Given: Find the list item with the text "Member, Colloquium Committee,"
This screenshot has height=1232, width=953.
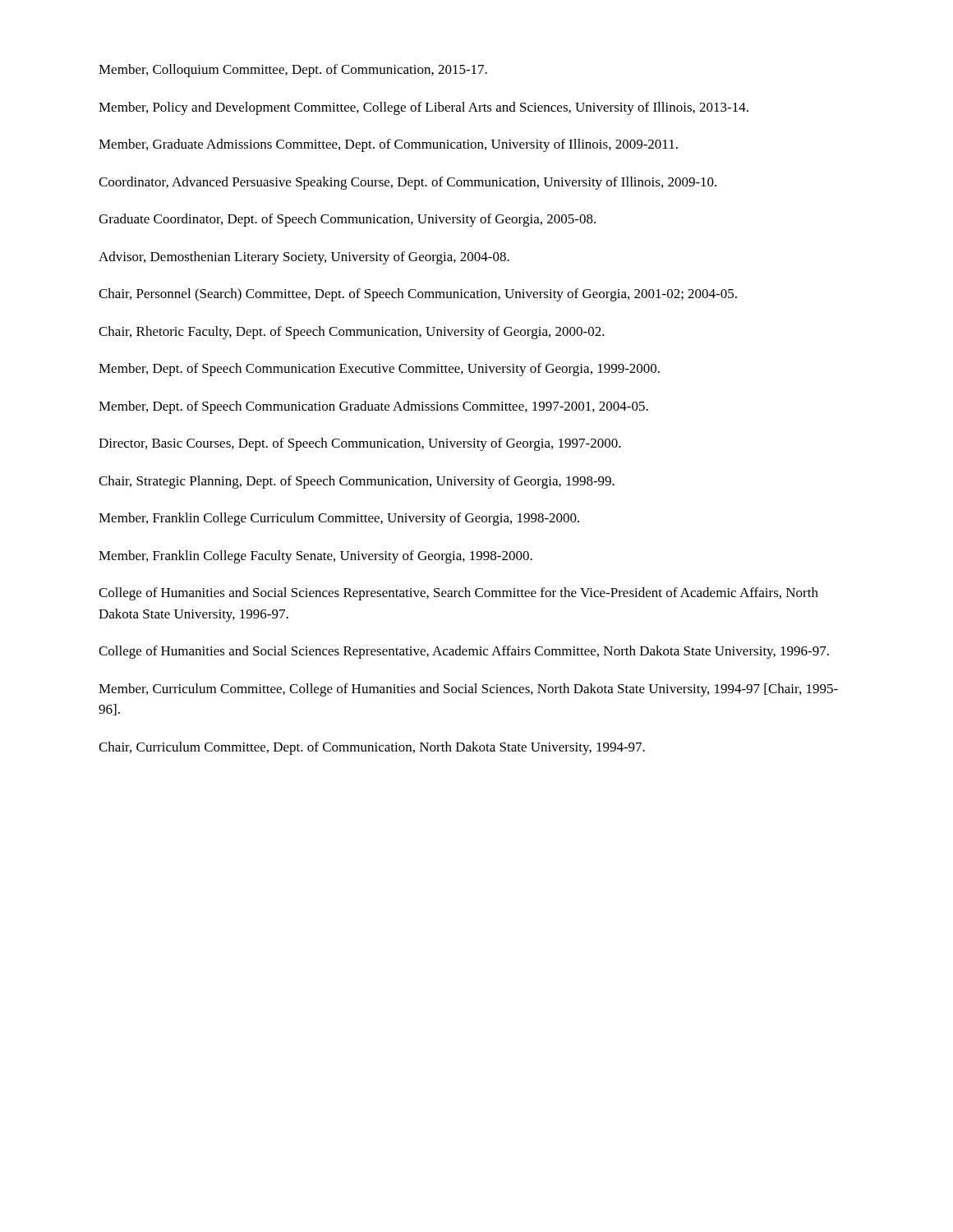Looking at the screenshot, I should [293, 69].
